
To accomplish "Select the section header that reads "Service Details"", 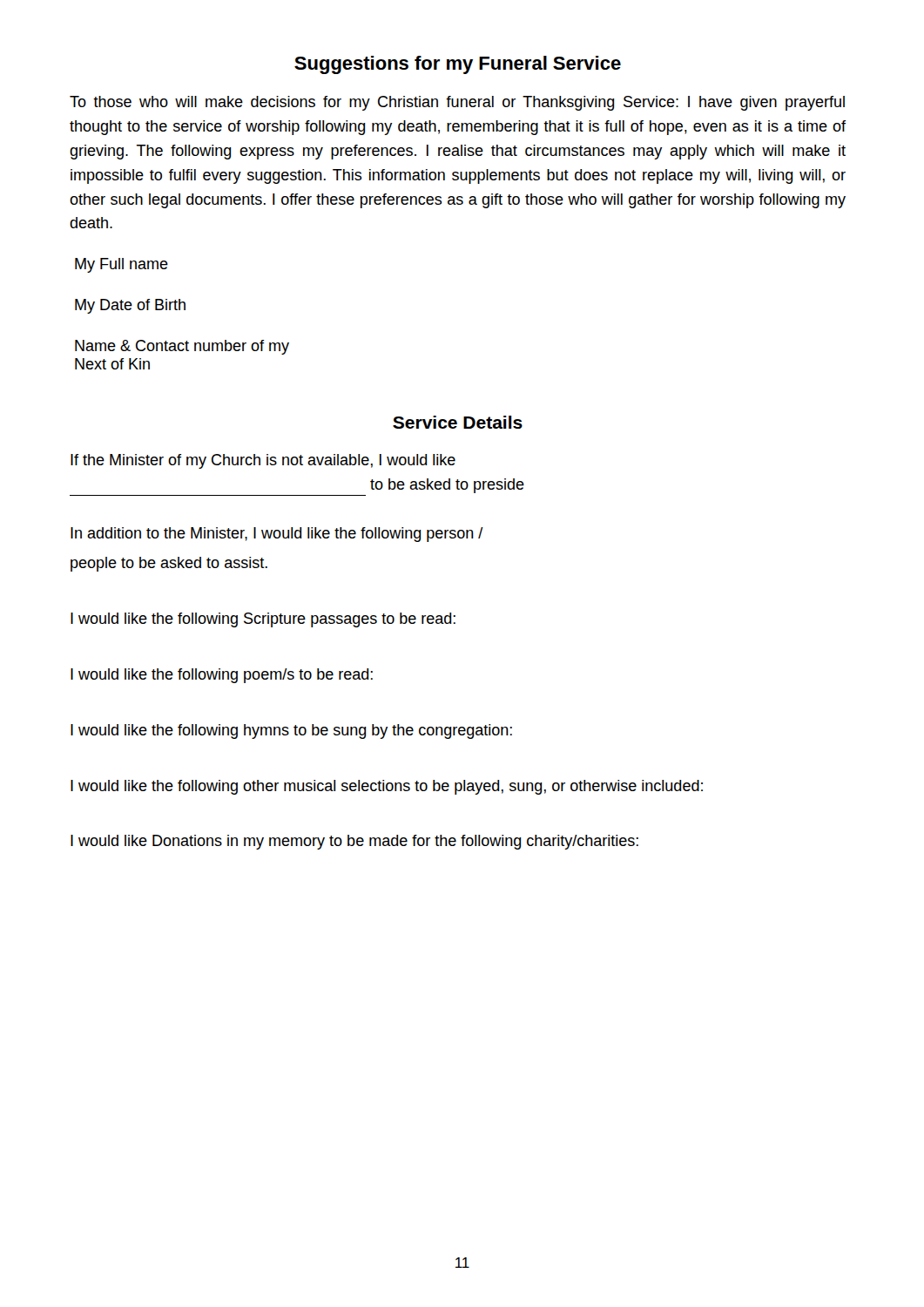I will 458,422.
